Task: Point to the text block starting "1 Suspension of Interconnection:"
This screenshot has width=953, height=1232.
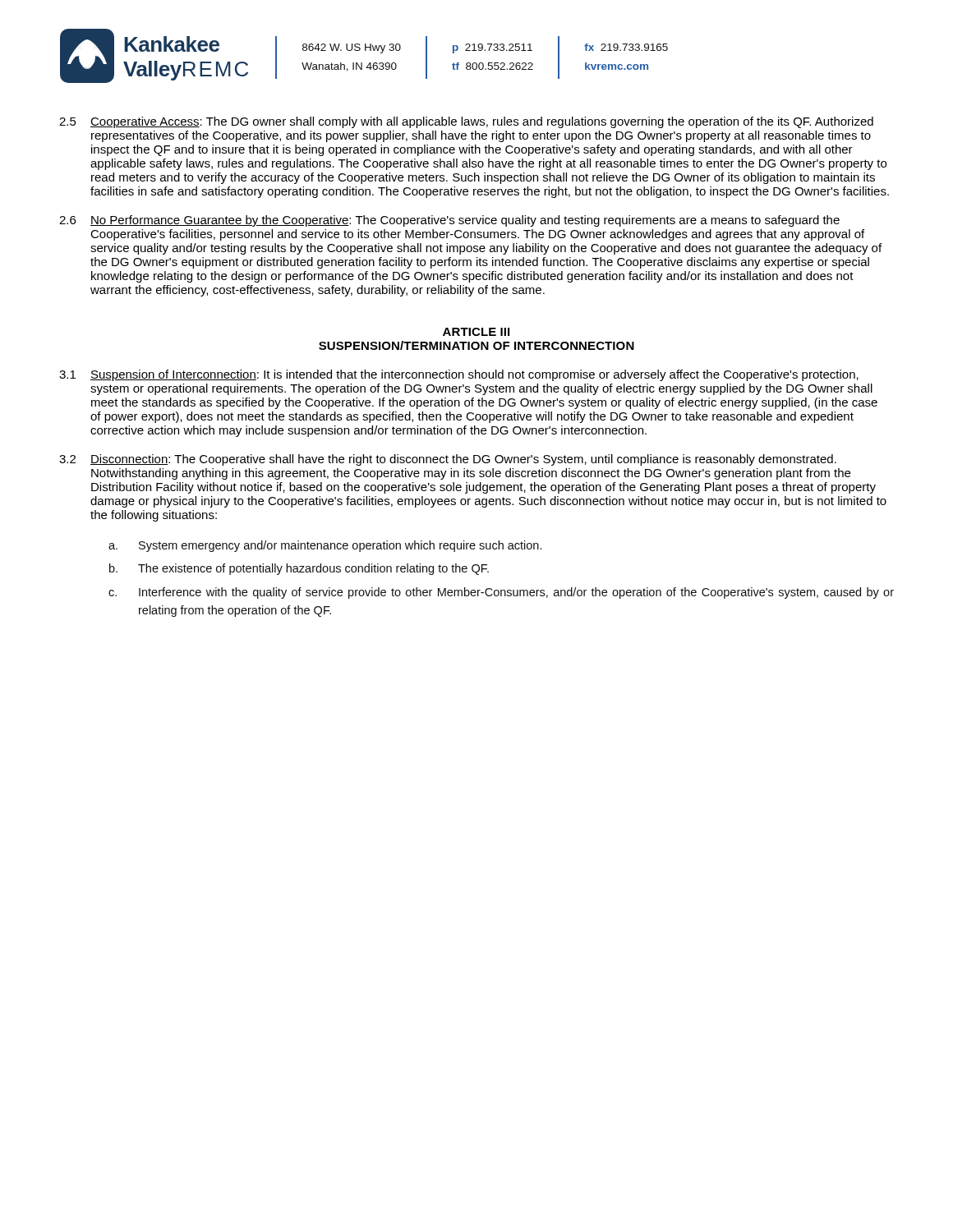Action: [x=475, y=402]
